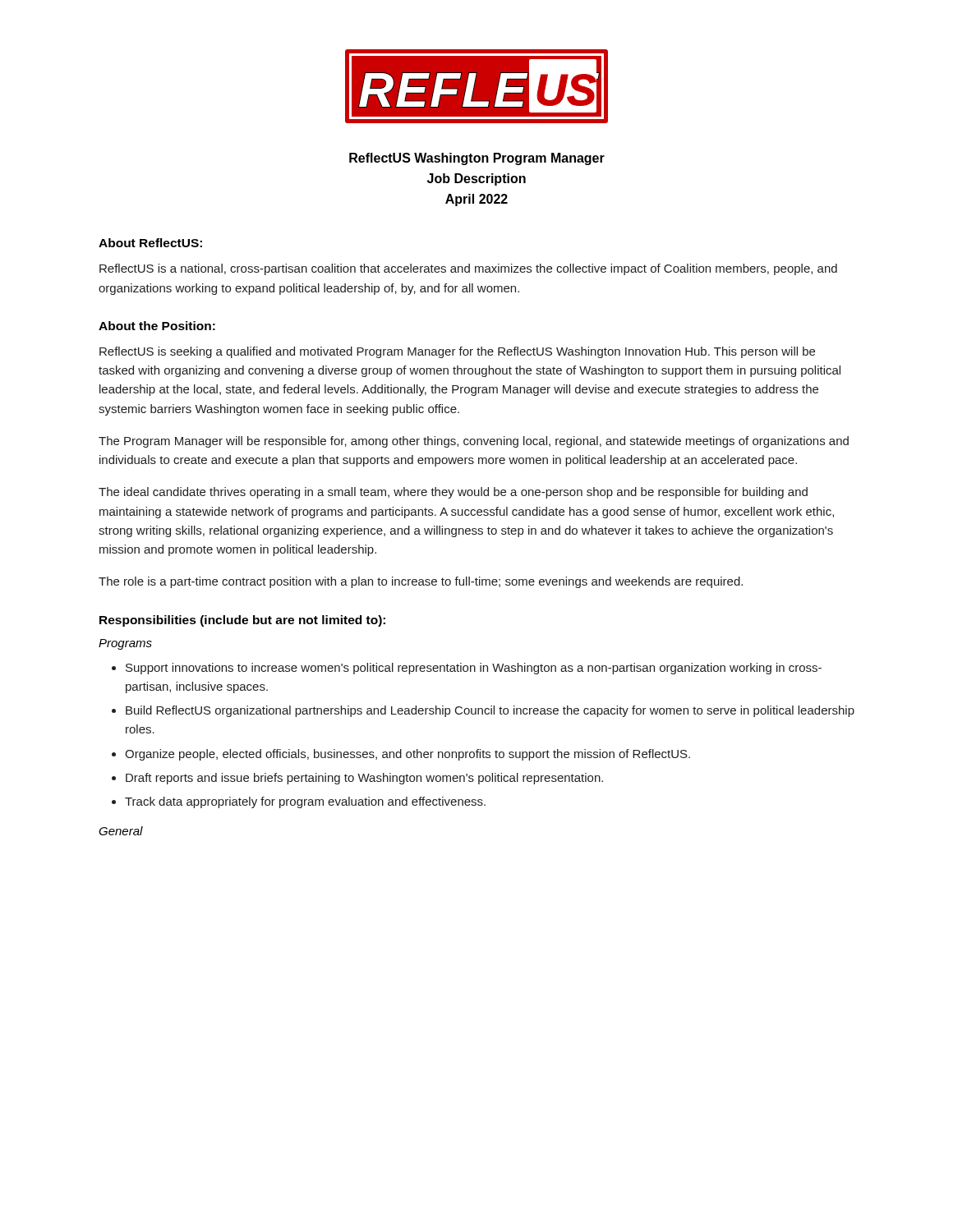953x1232 pixels.
Task: Where is the passage that starts "Build ReflectUS organizational partnerships"?
Action: 490,720
